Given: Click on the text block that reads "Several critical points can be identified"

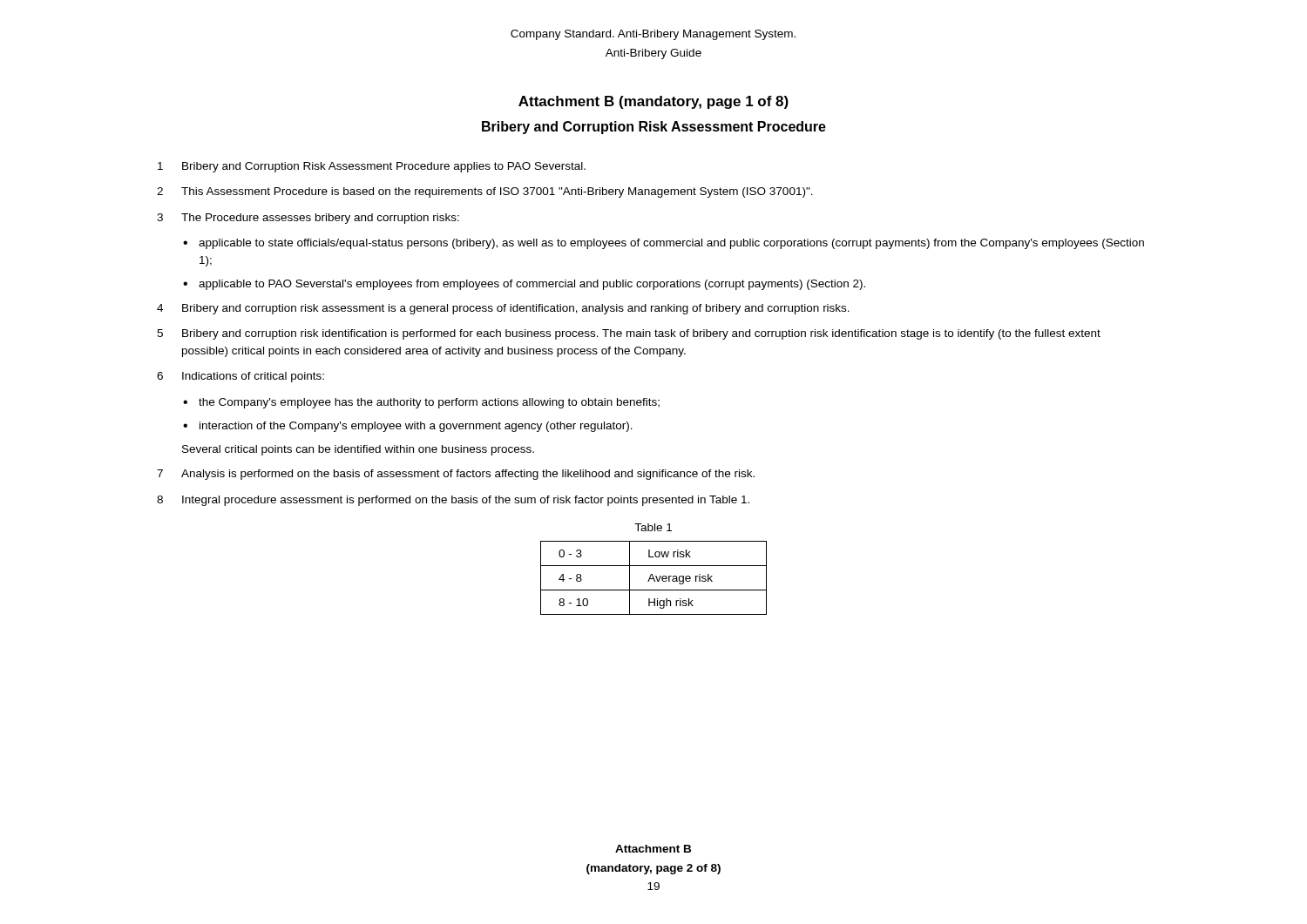Looking at the screenshot, I should point(358,449).
